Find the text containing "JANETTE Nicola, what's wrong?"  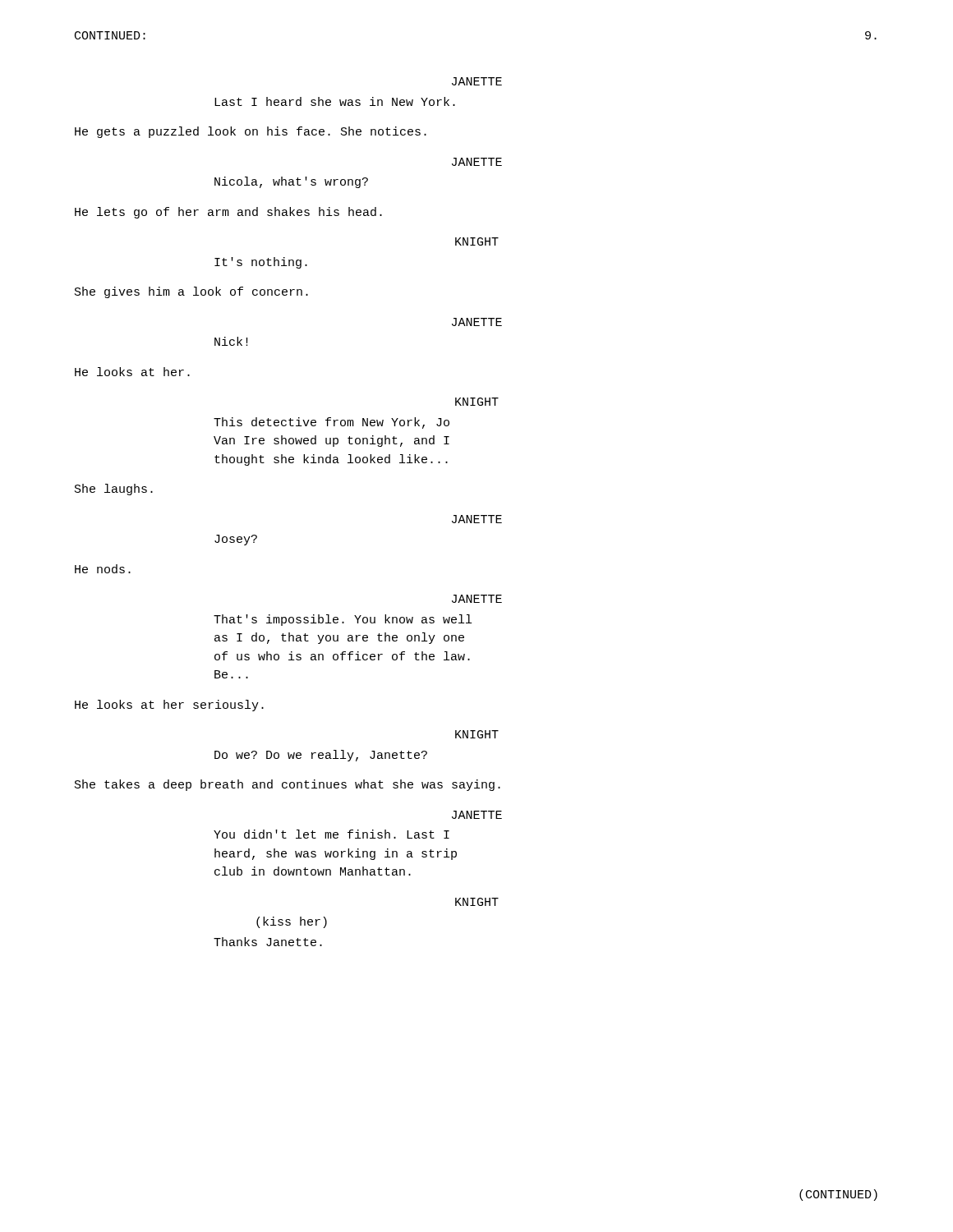pos(476,173)
